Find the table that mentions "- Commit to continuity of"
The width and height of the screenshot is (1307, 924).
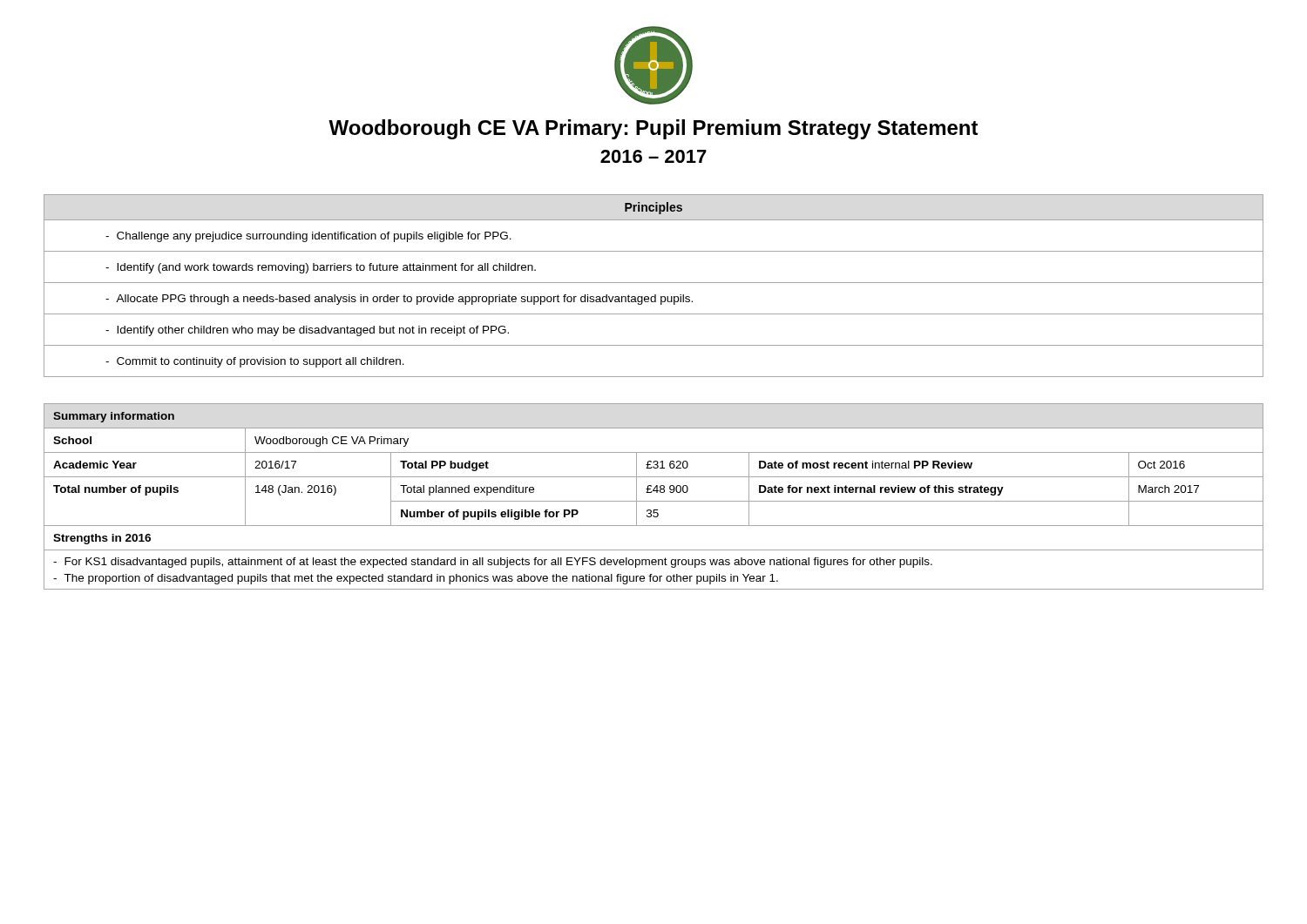(654, 286)
